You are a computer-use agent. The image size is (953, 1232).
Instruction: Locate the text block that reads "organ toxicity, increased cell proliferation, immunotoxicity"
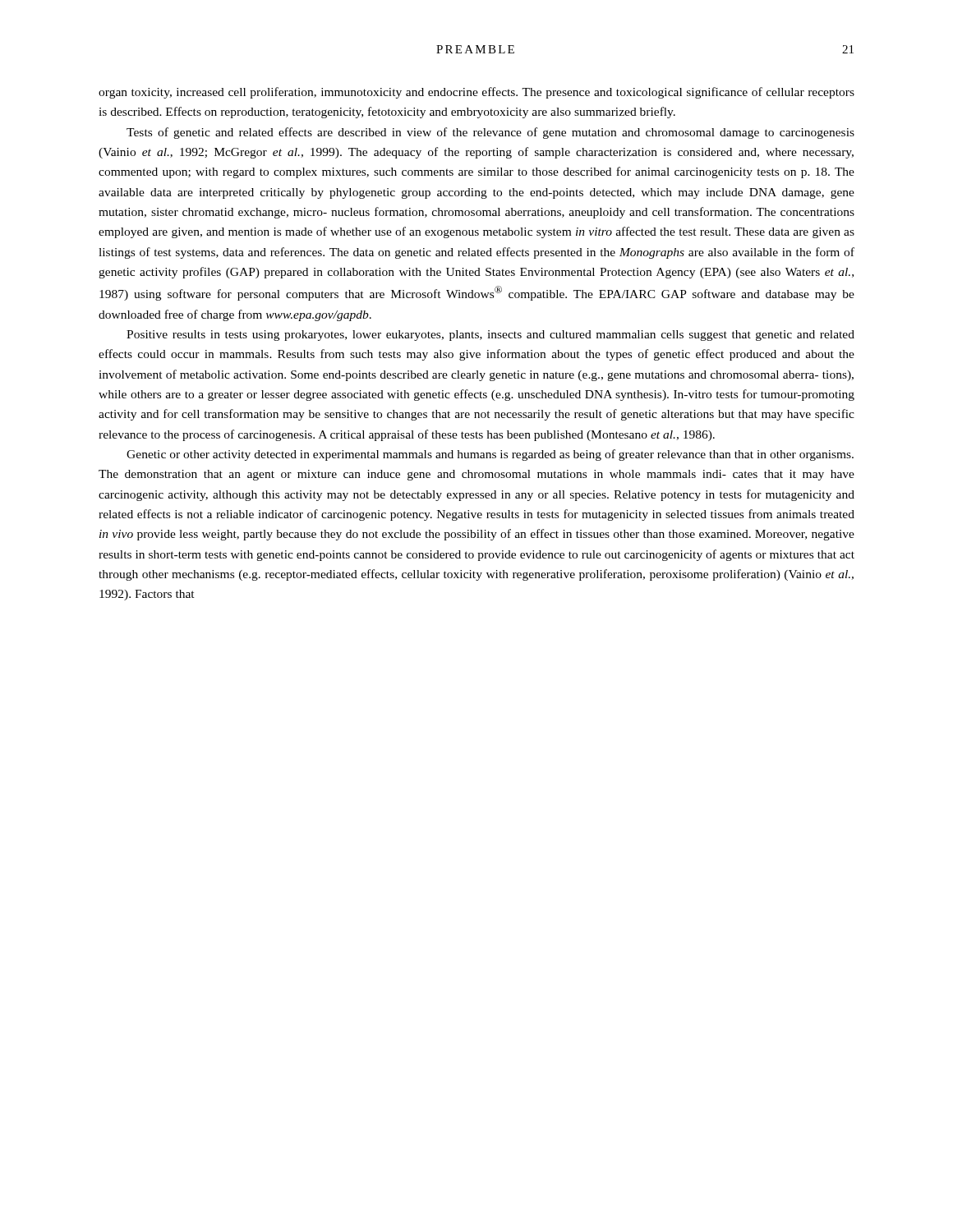coord(476,102)
